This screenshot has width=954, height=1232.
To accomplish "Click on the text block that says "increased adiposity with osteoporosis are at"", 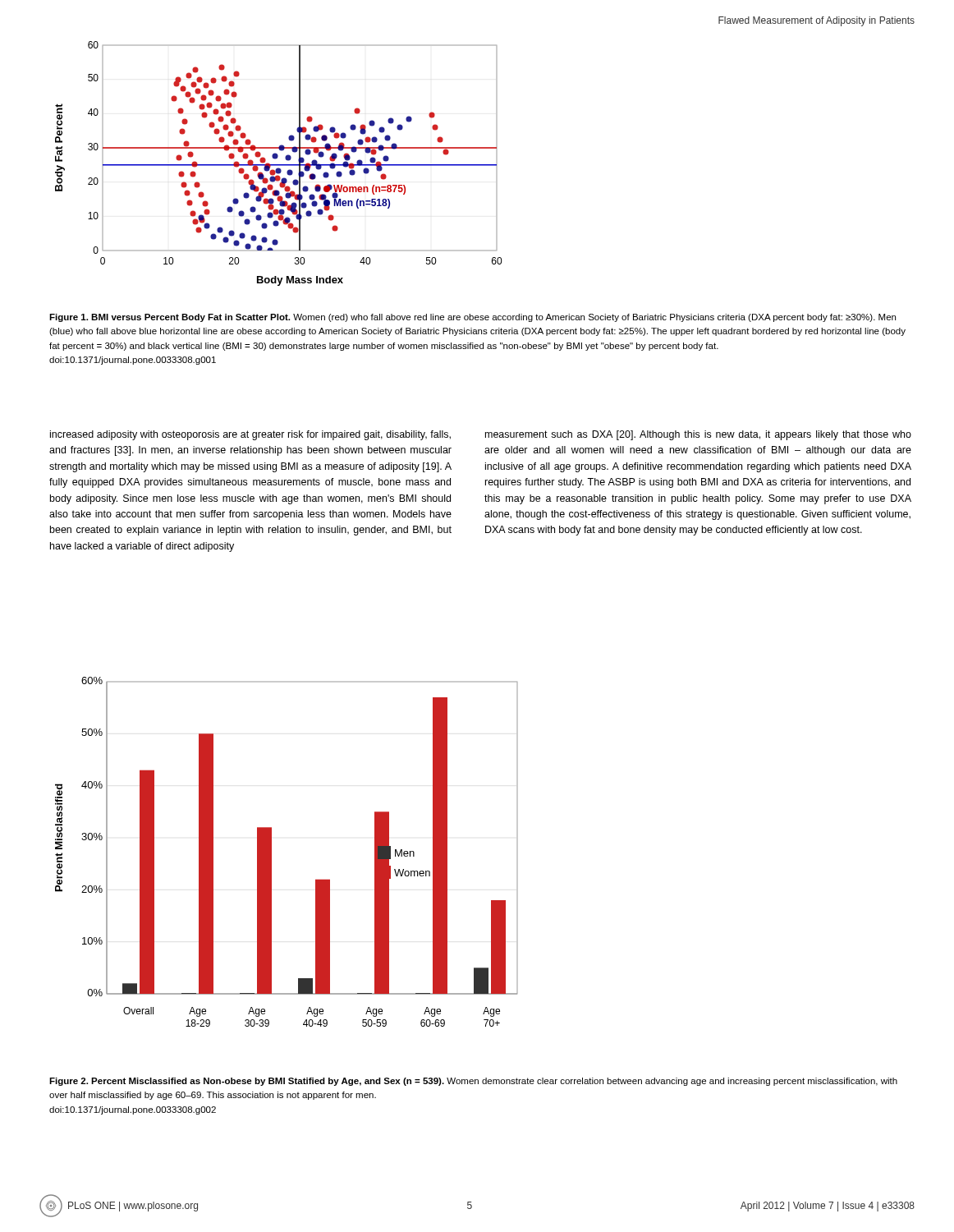I will tap(250, 490).
